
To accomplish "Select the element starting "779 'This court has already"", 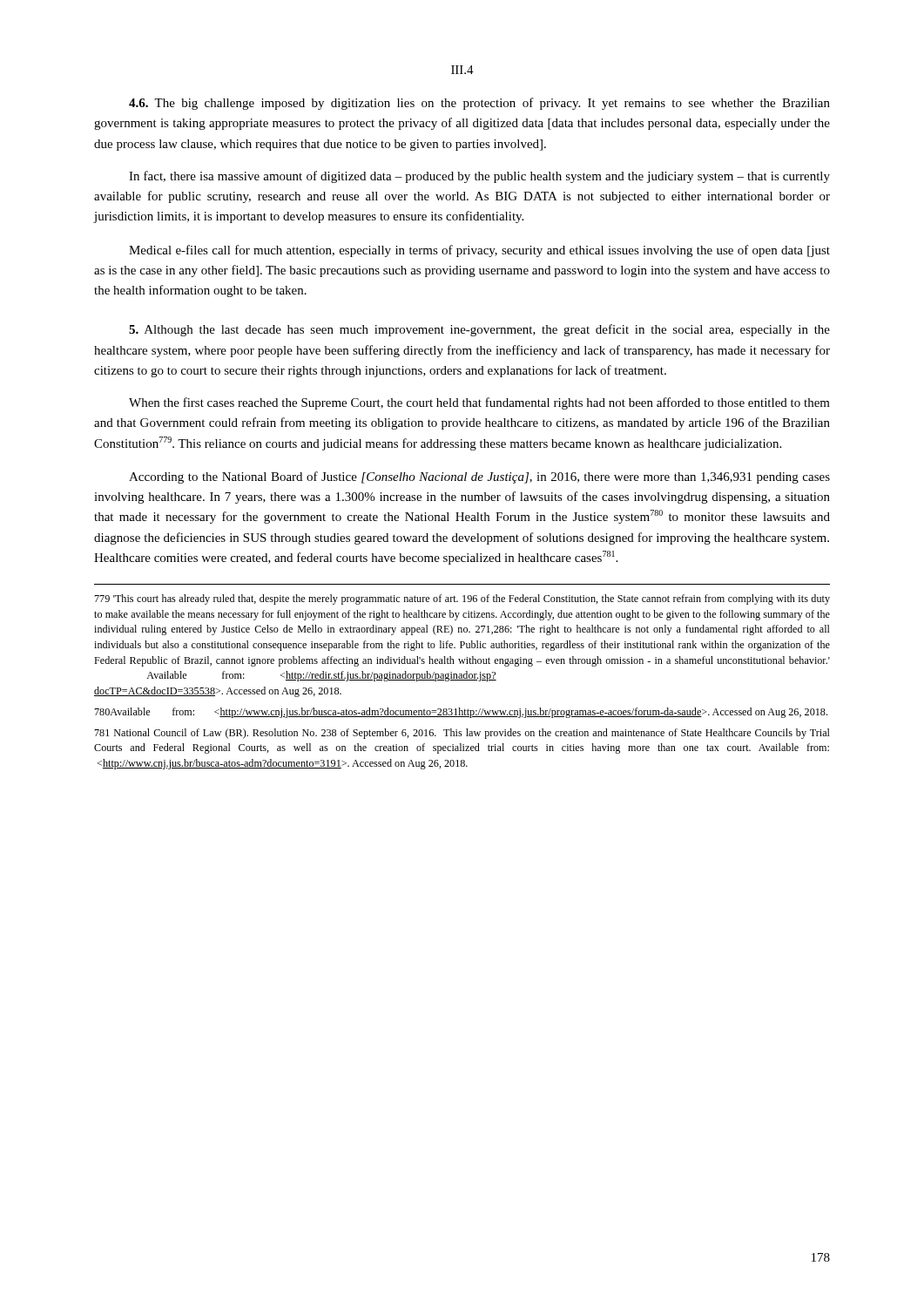I will click(462, 682).
